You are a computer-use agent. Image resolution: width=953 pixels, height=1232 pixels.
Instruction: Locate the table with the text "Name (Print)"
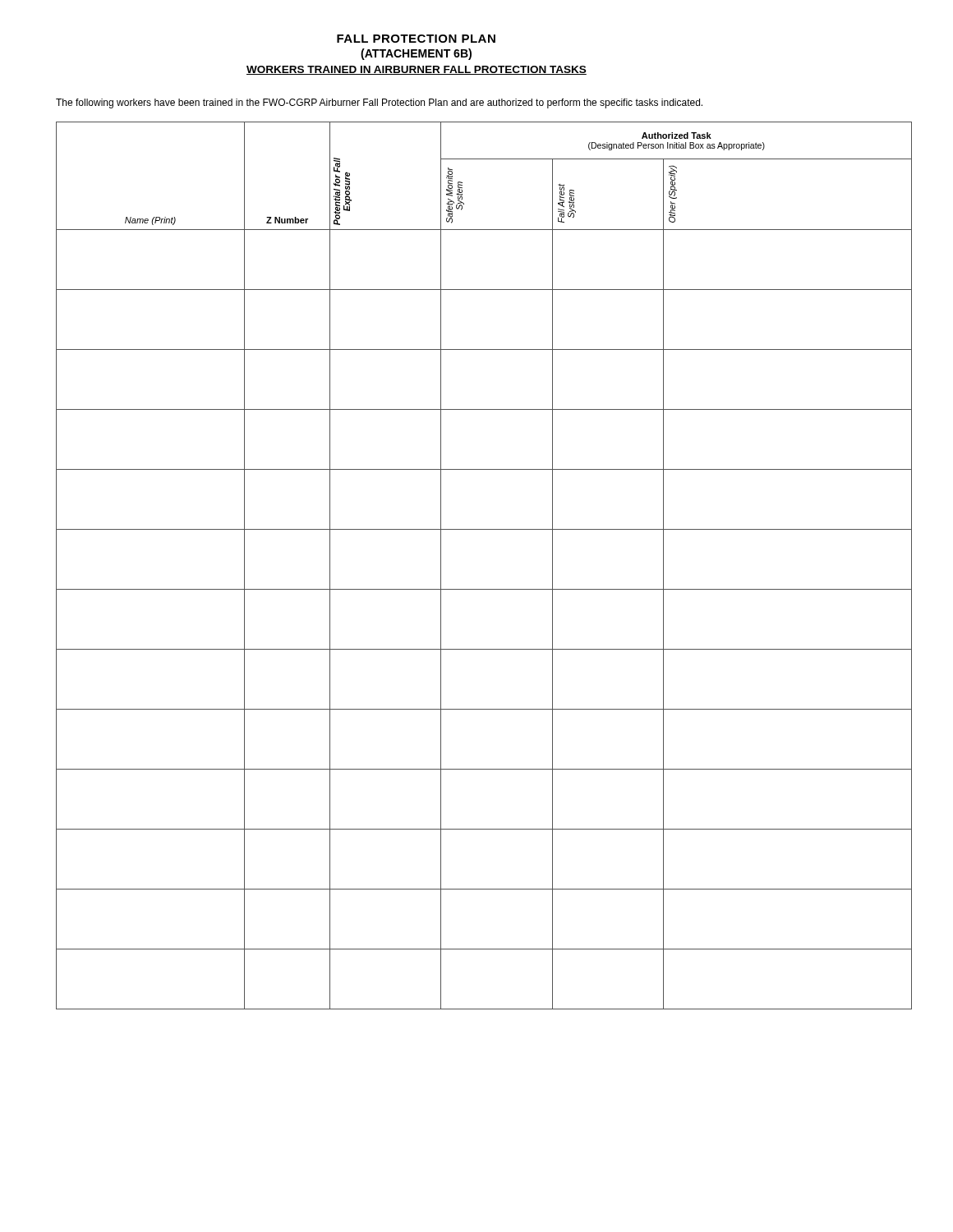(x=484, y=565)
